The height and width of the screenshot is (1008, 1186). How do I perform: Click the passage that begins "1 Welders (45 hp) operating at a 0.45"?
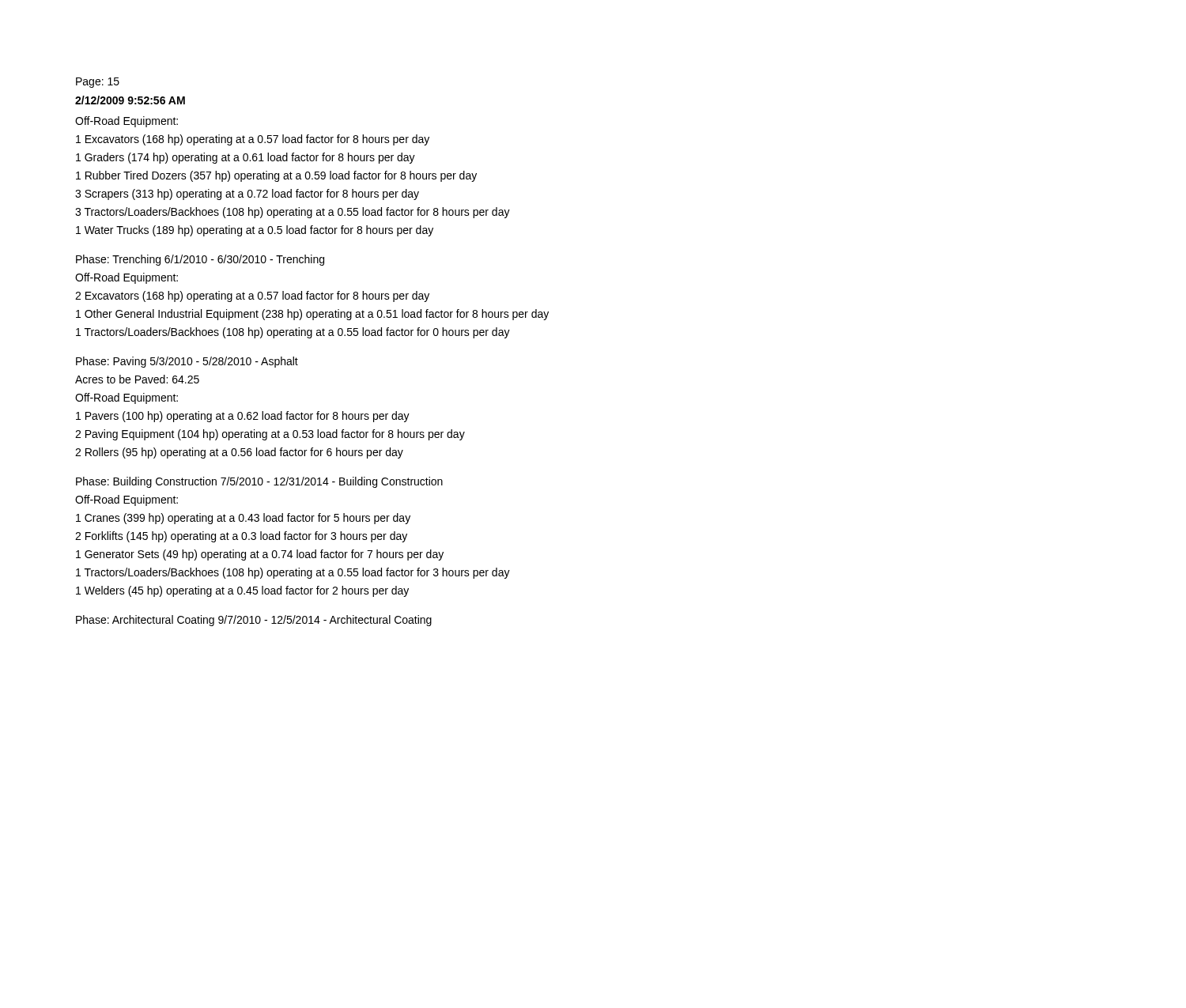242,591
